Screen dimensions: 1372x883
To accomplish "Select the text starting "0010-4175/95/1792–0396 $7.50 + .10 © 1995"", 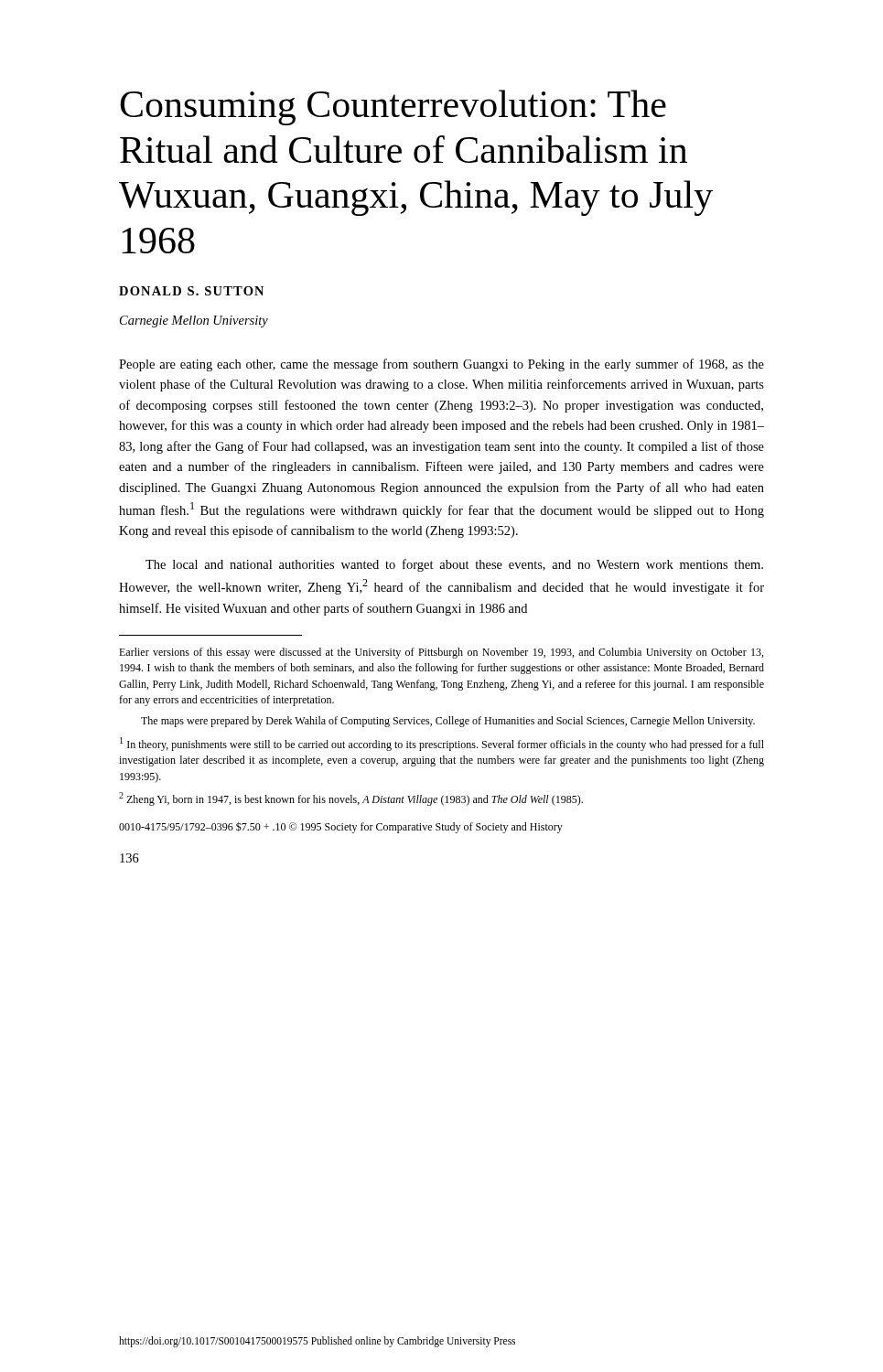I will pos(442,828).
